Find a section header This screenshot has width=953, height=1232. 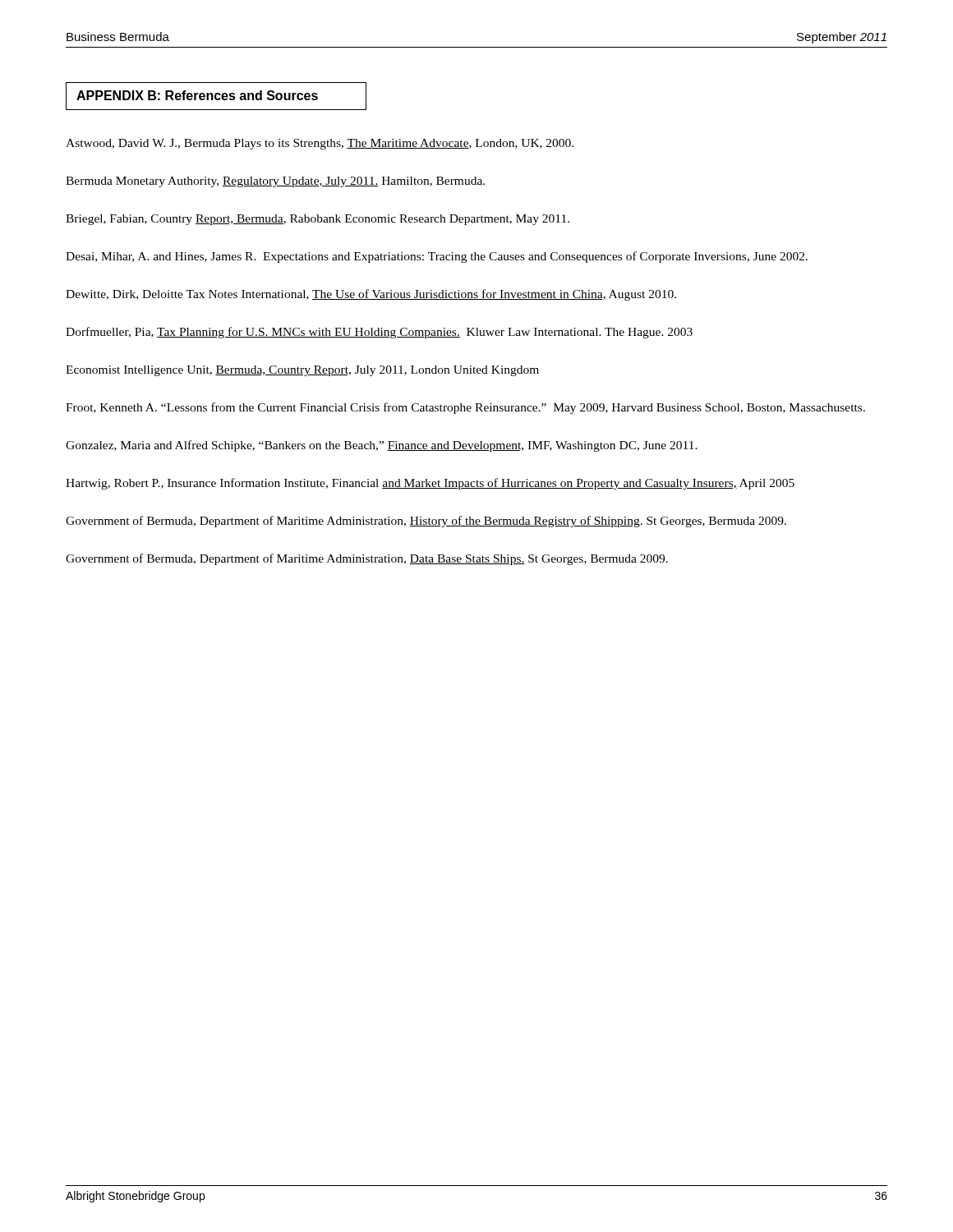[216, 96]
